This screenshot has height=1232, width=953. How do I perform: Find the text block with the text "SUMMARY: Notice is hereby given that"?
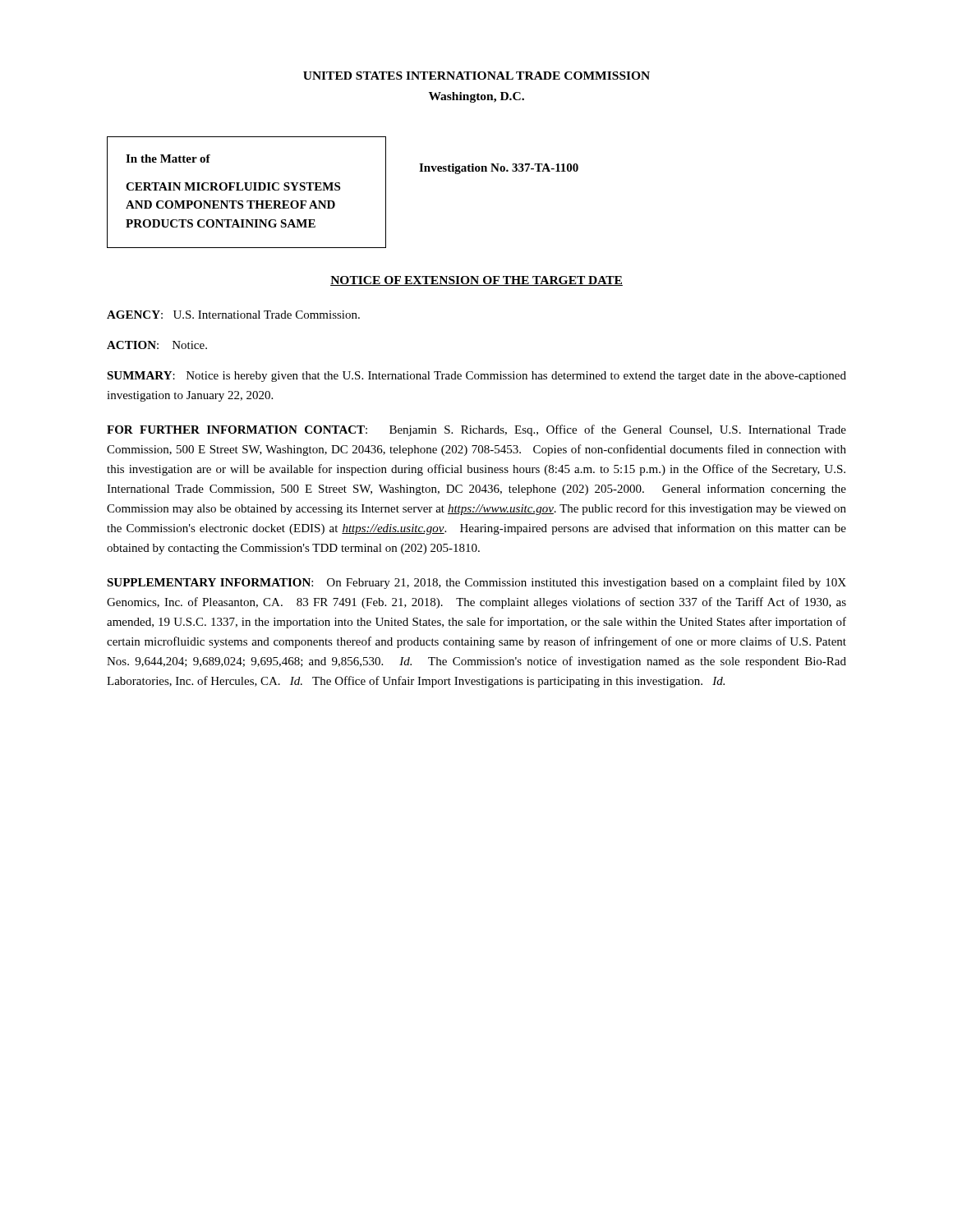tap(476, 385)
